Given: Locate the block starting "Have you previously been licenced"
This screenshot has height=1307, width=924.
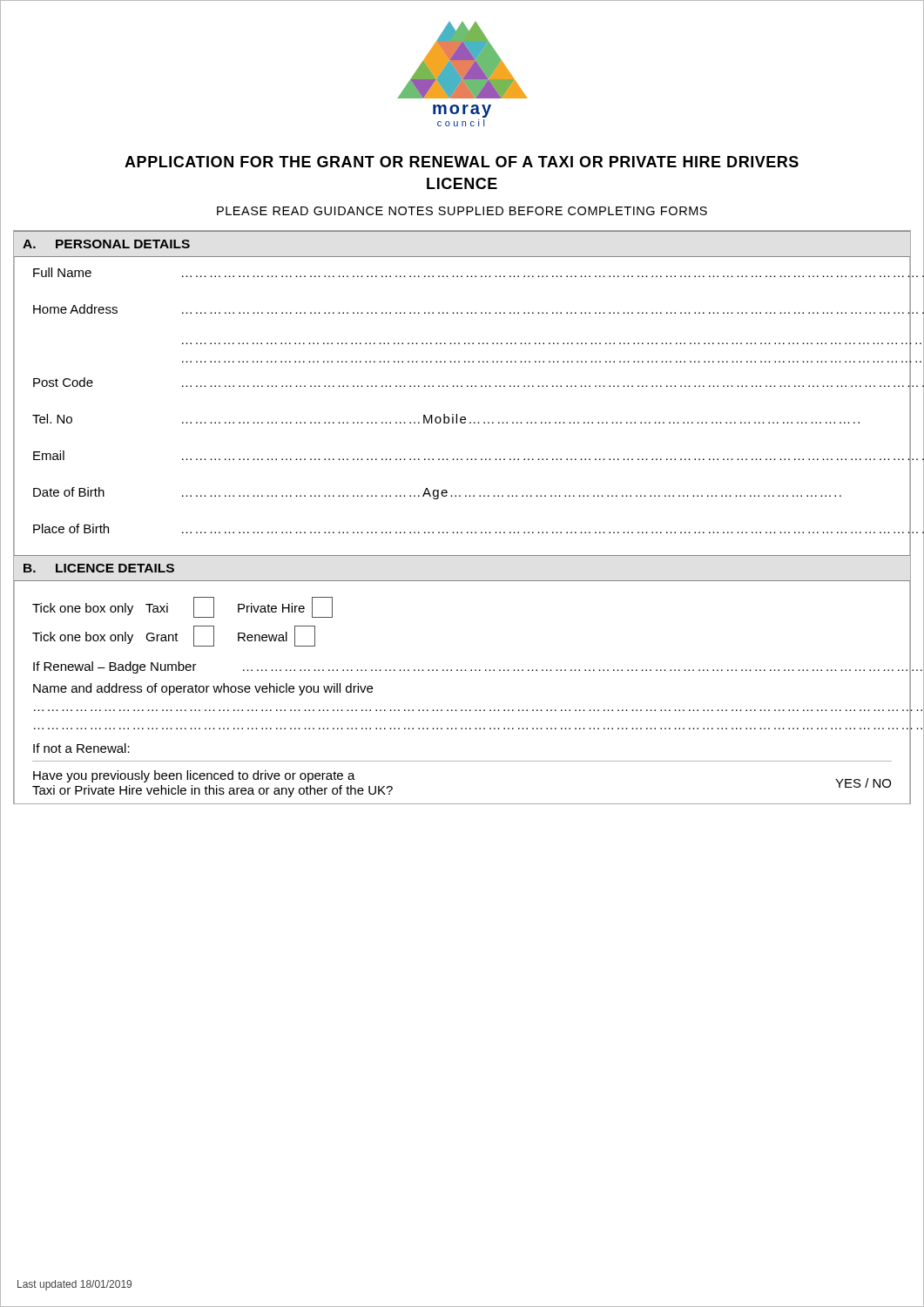Looking at the screenshot, I should tap(209, 786).
